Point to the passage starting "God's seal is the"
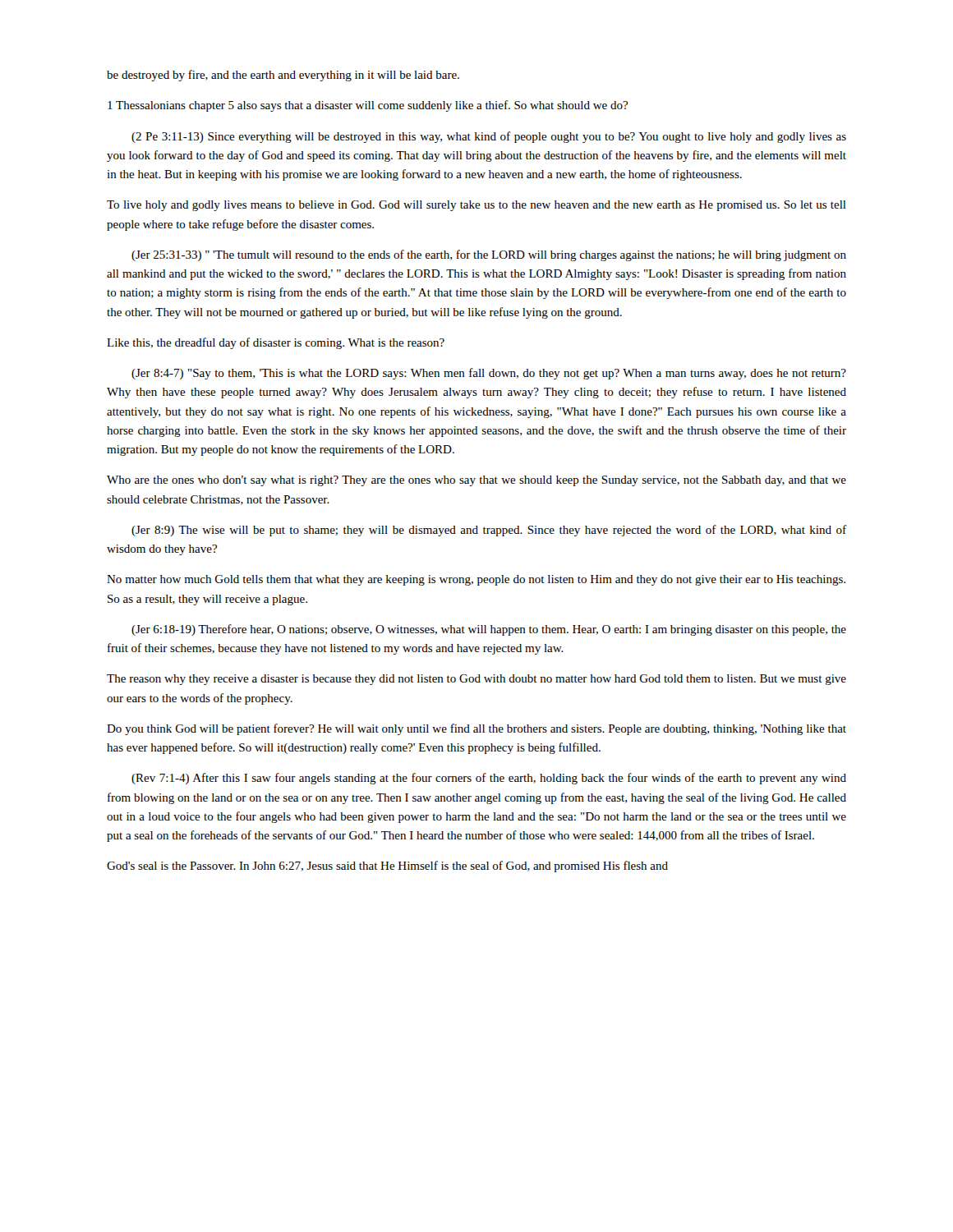Viewport: 953px width, 1232px height. [387, 866]
